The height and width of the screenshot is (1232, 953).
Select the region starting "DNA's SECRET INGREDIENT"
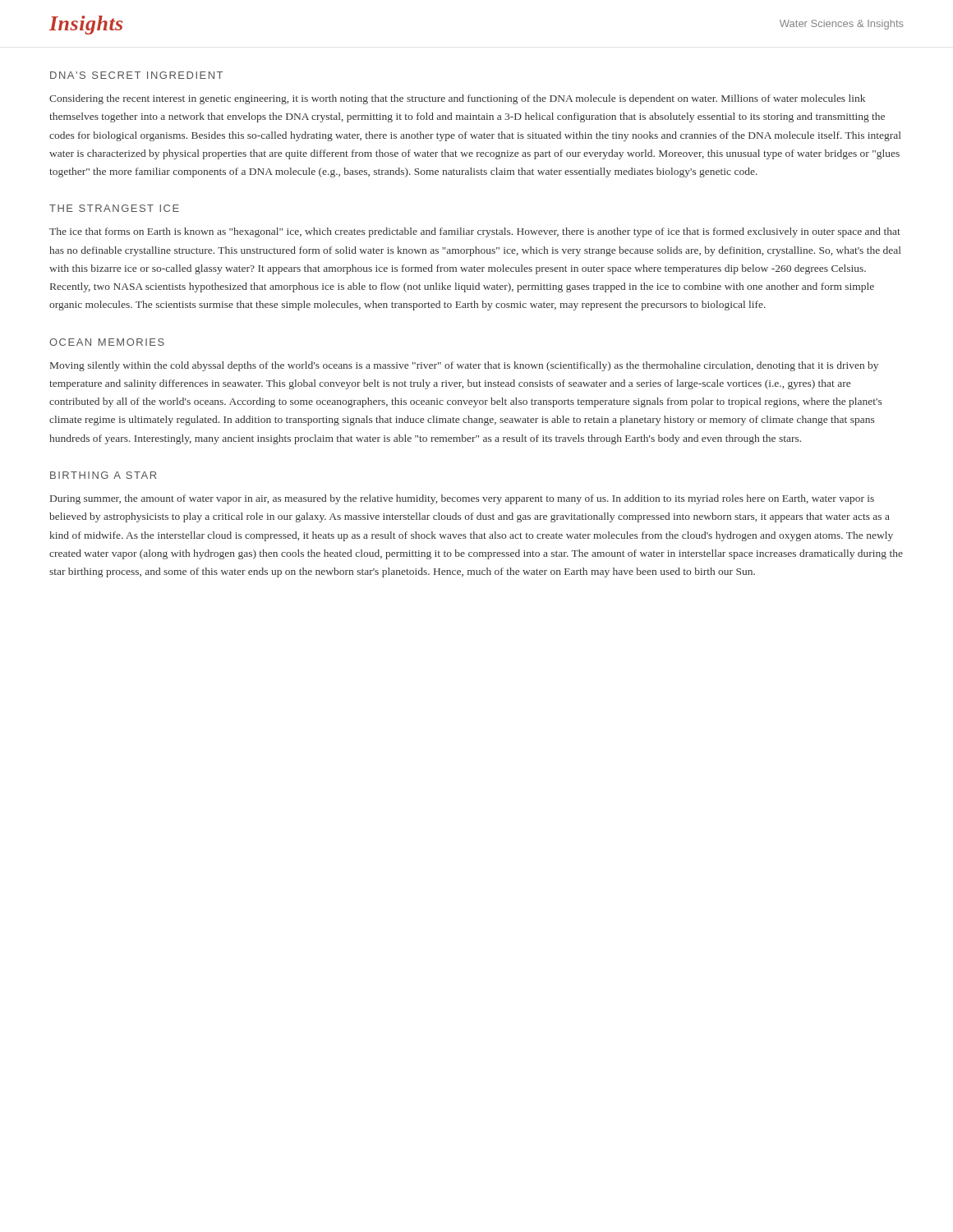pyautogui.click(x=137, y=75)
